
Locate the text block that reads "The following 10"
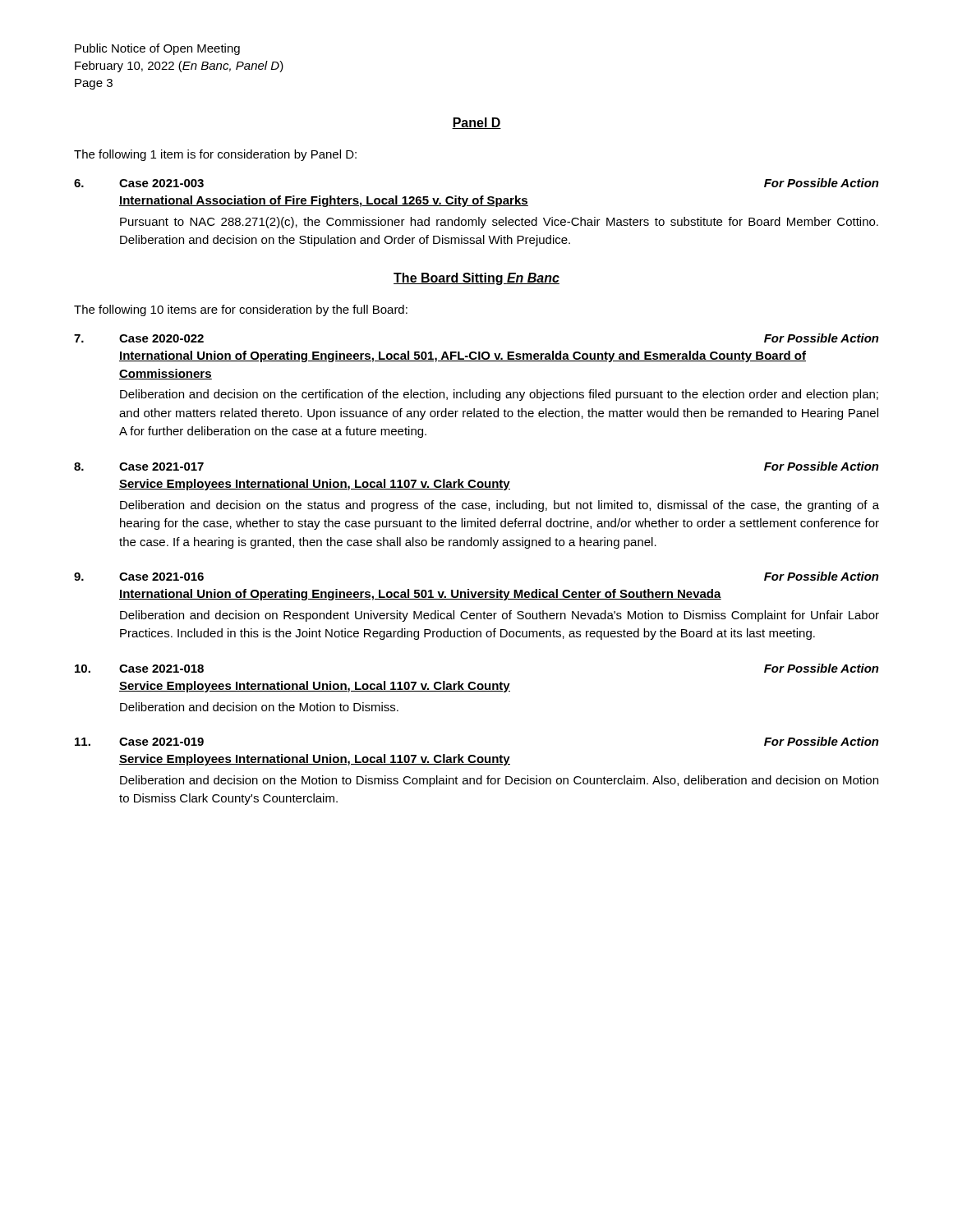(x=241, y=309)
